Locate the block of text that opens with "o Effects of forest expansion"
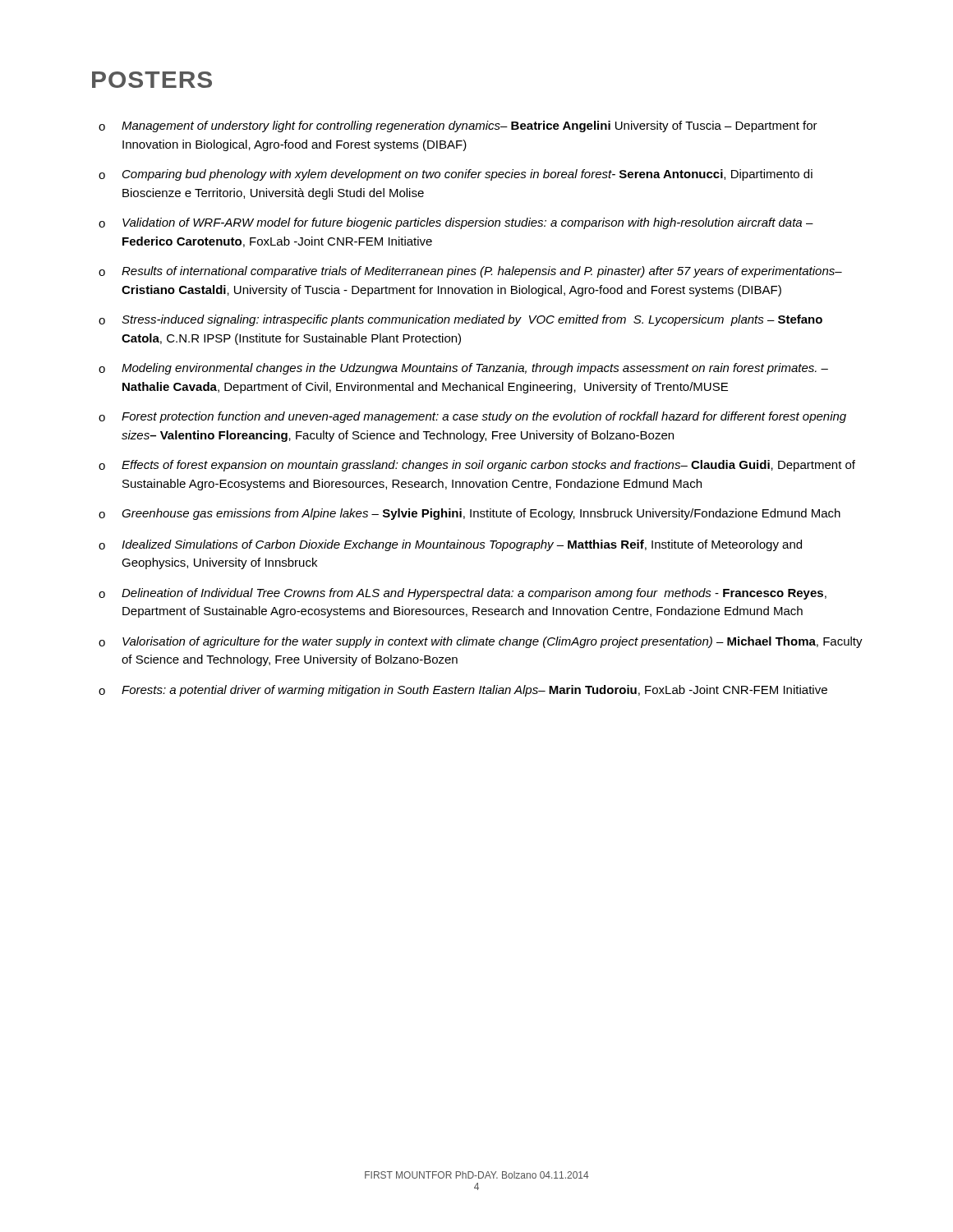Image resolution: width=953 pixels, height=1232 pixels. coord(481,474)
